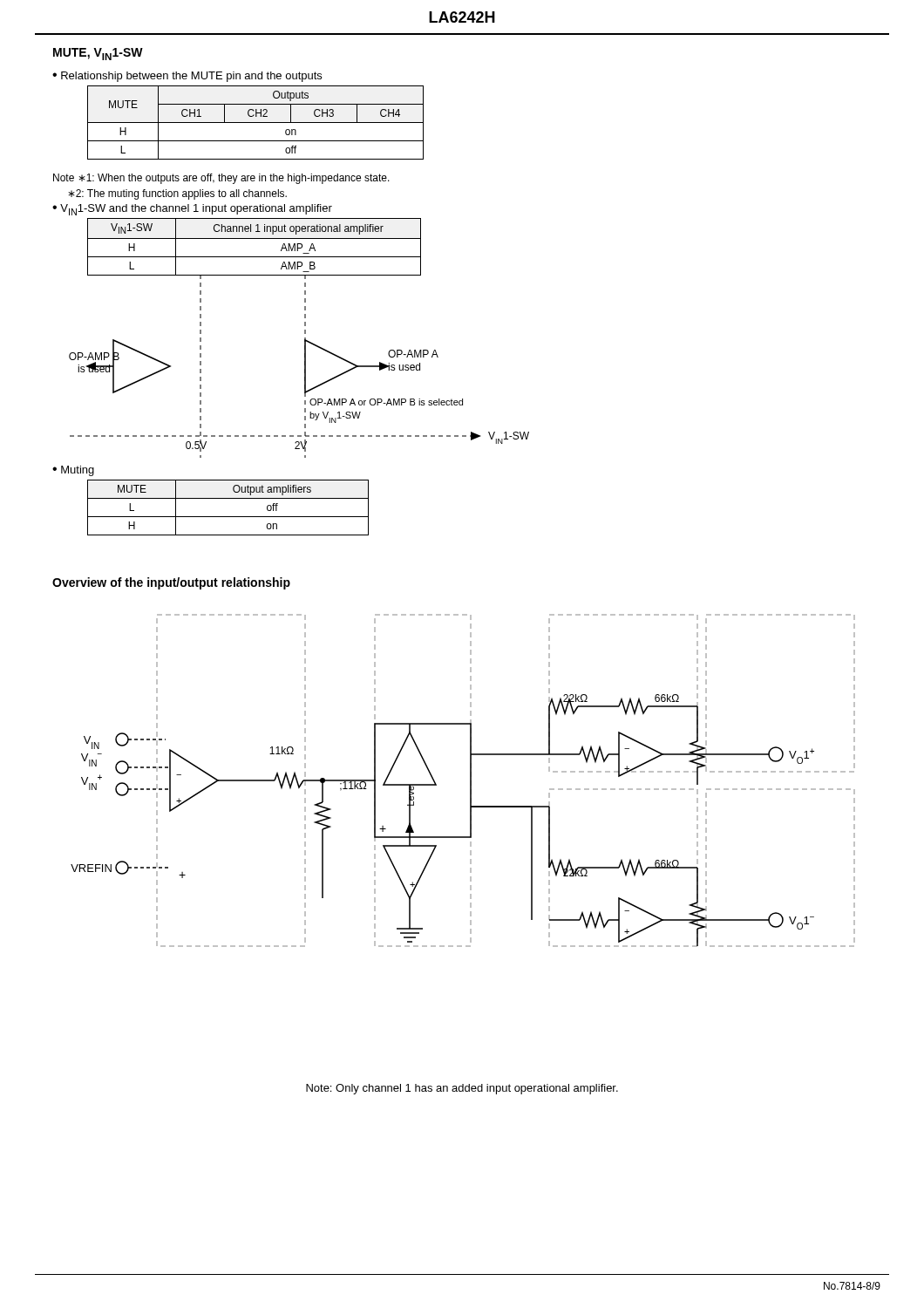Click on the table containing "Output amplifiers"

228,508
